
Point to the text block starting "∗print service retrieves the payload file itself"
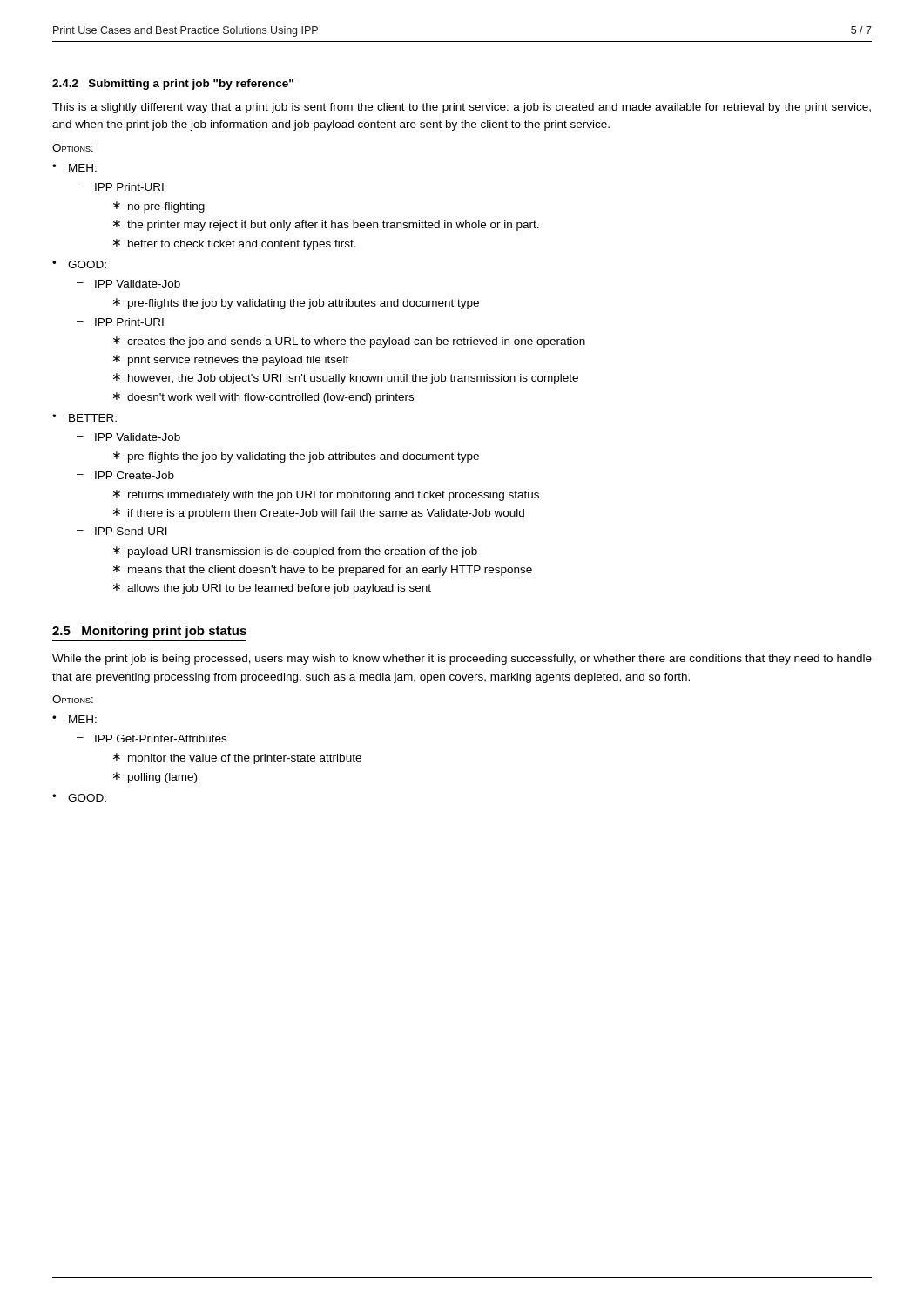coord(231,360)
